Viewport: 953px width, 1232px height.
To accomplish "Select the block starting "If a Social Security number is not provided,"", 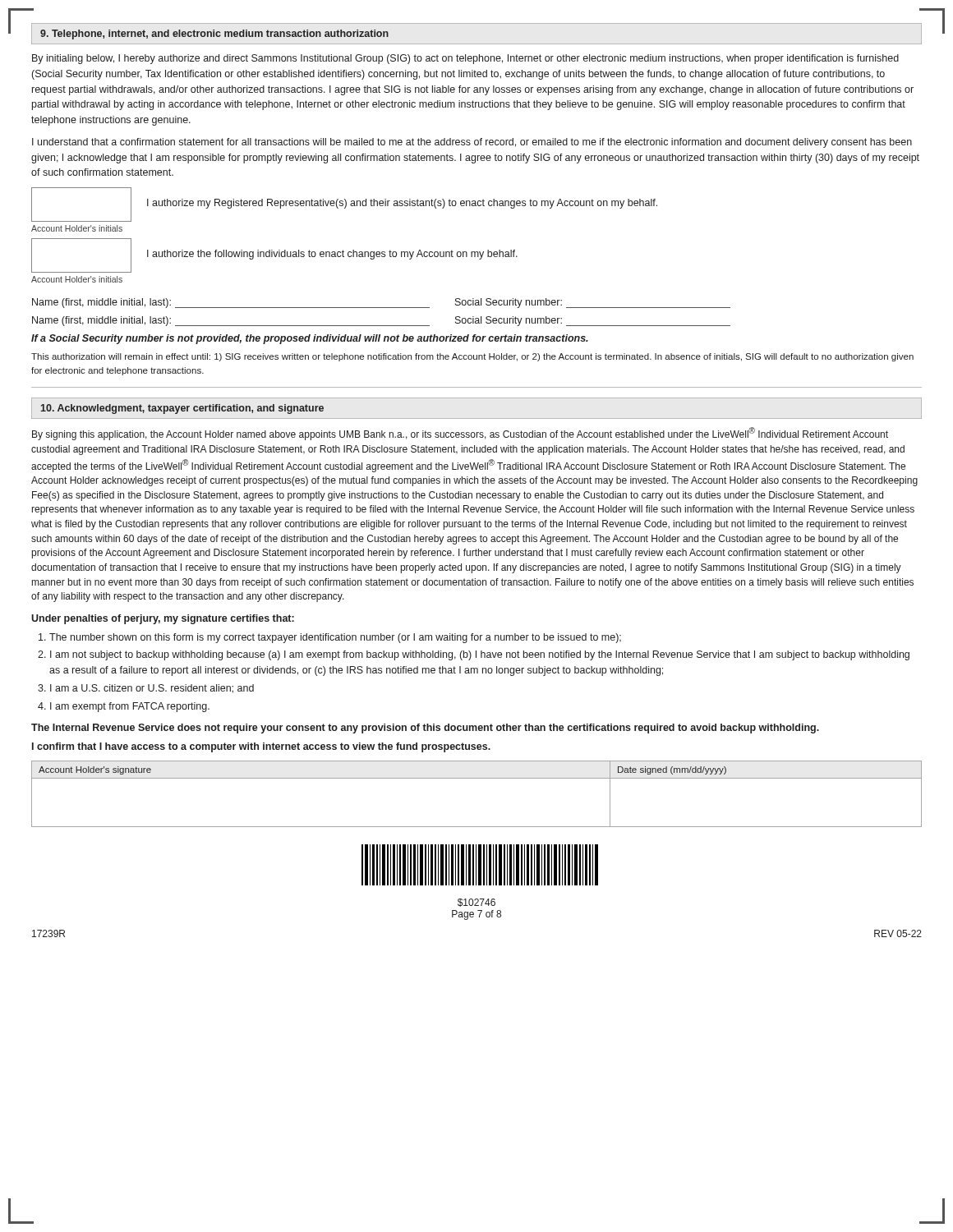I will point(310,338).
